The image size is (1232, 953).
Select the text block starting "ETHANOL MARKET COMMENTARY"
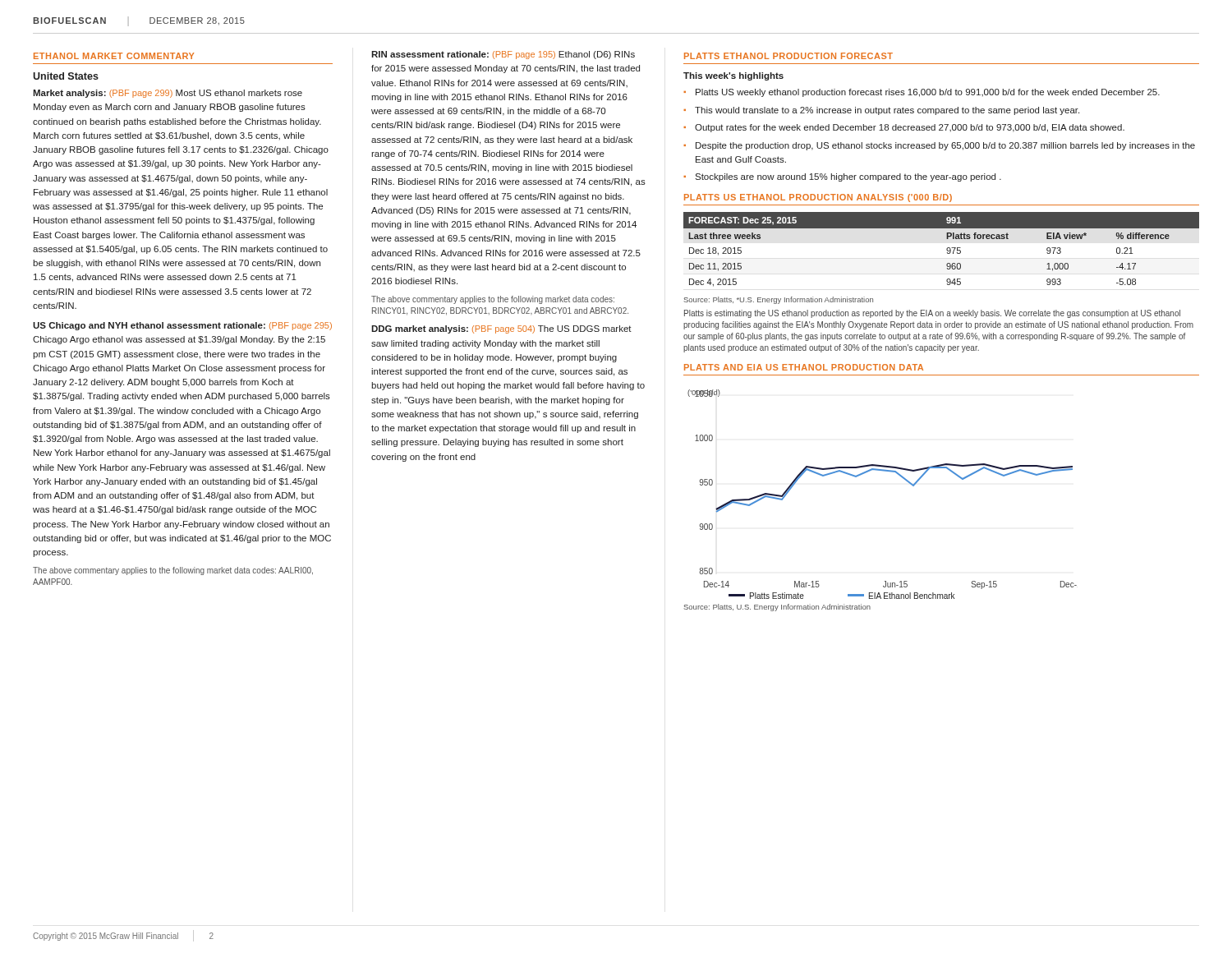coord(114,56)
